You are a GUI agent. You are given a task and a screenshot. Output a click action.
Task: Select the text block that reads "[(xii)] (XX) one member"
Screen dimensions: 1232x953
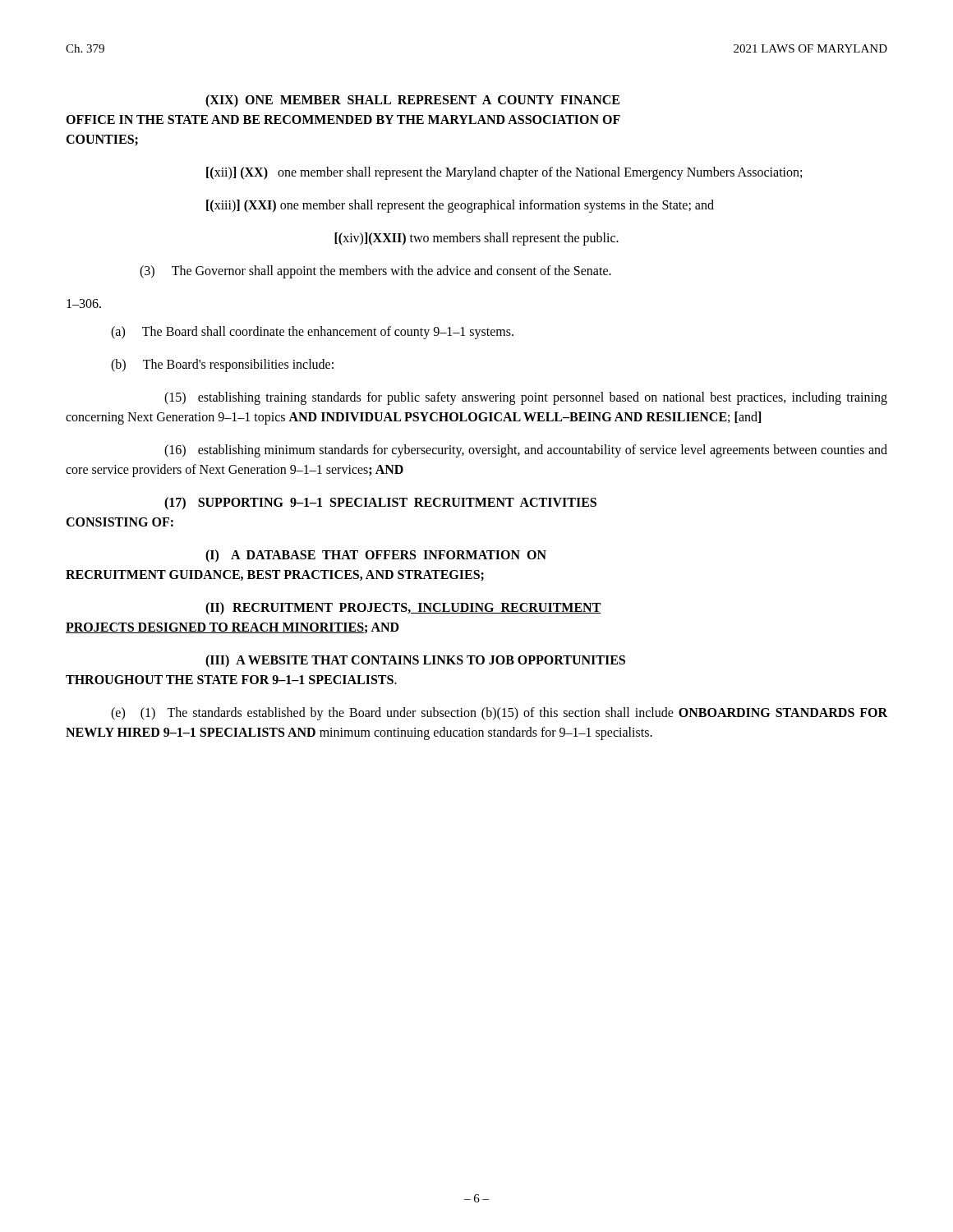[x=504, y=172]
